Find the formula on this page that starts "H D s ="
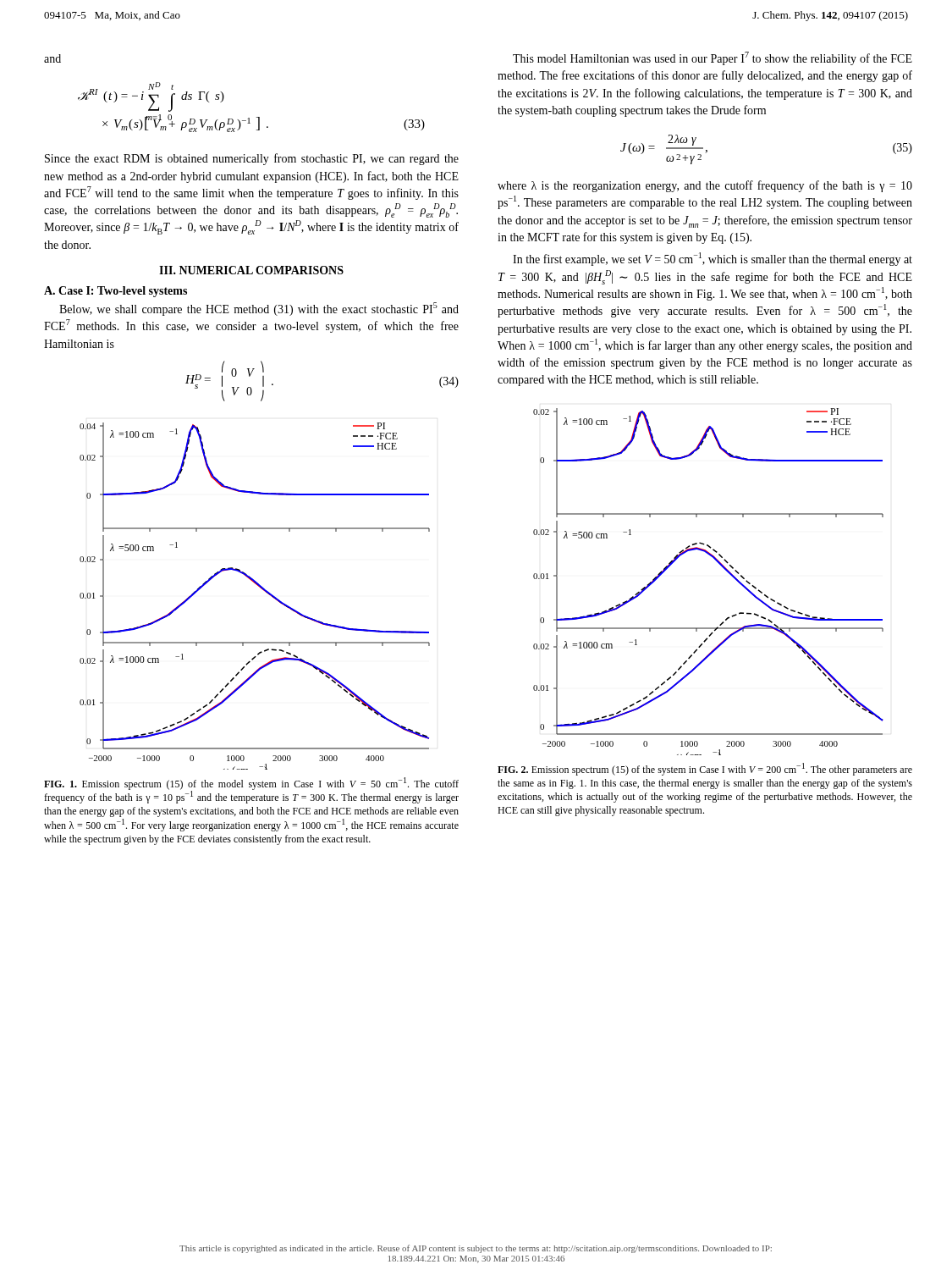 pos(222,381)
